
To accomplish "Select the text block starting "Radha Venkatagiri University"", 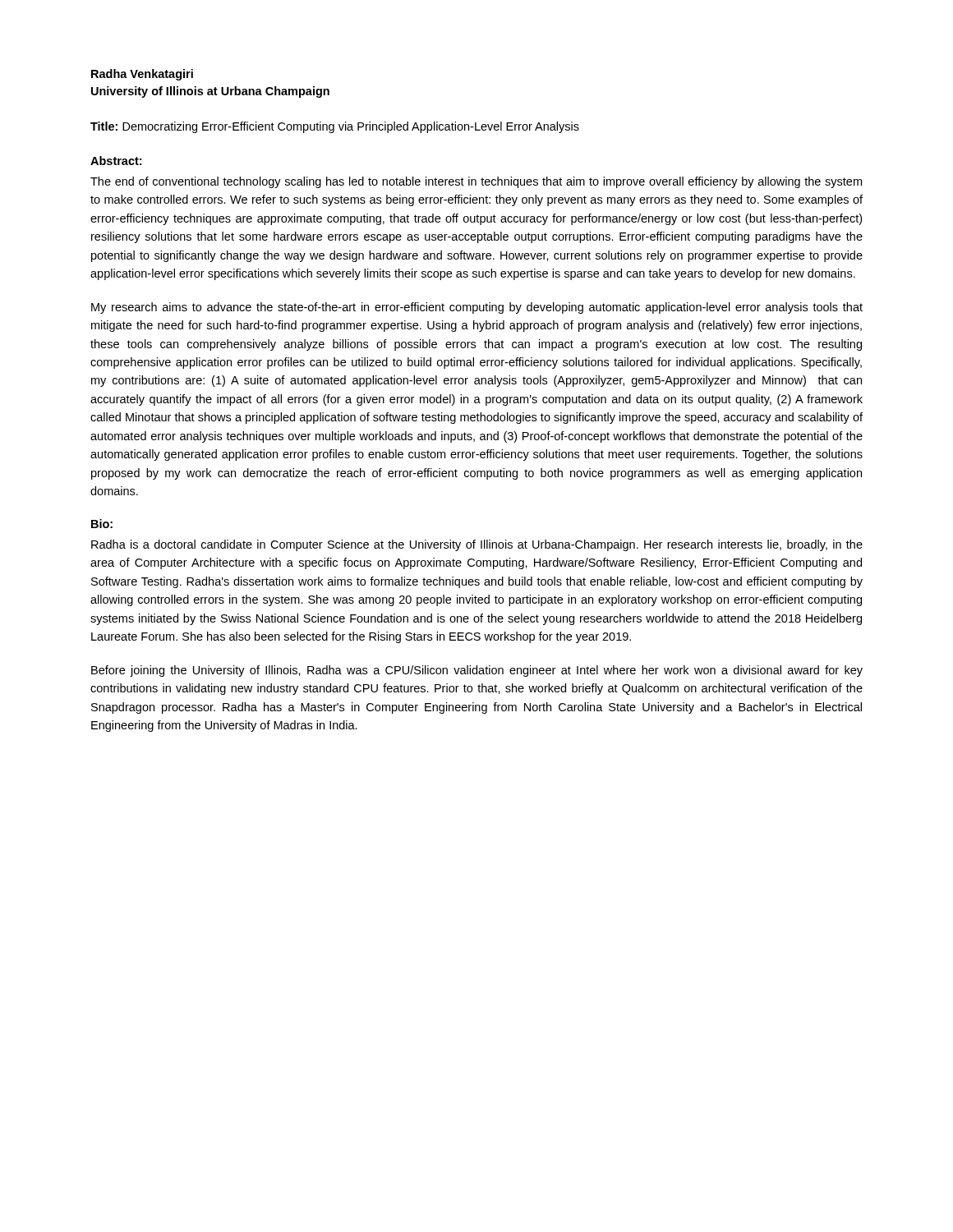I will pyautogui.click(x=142, y=75).
